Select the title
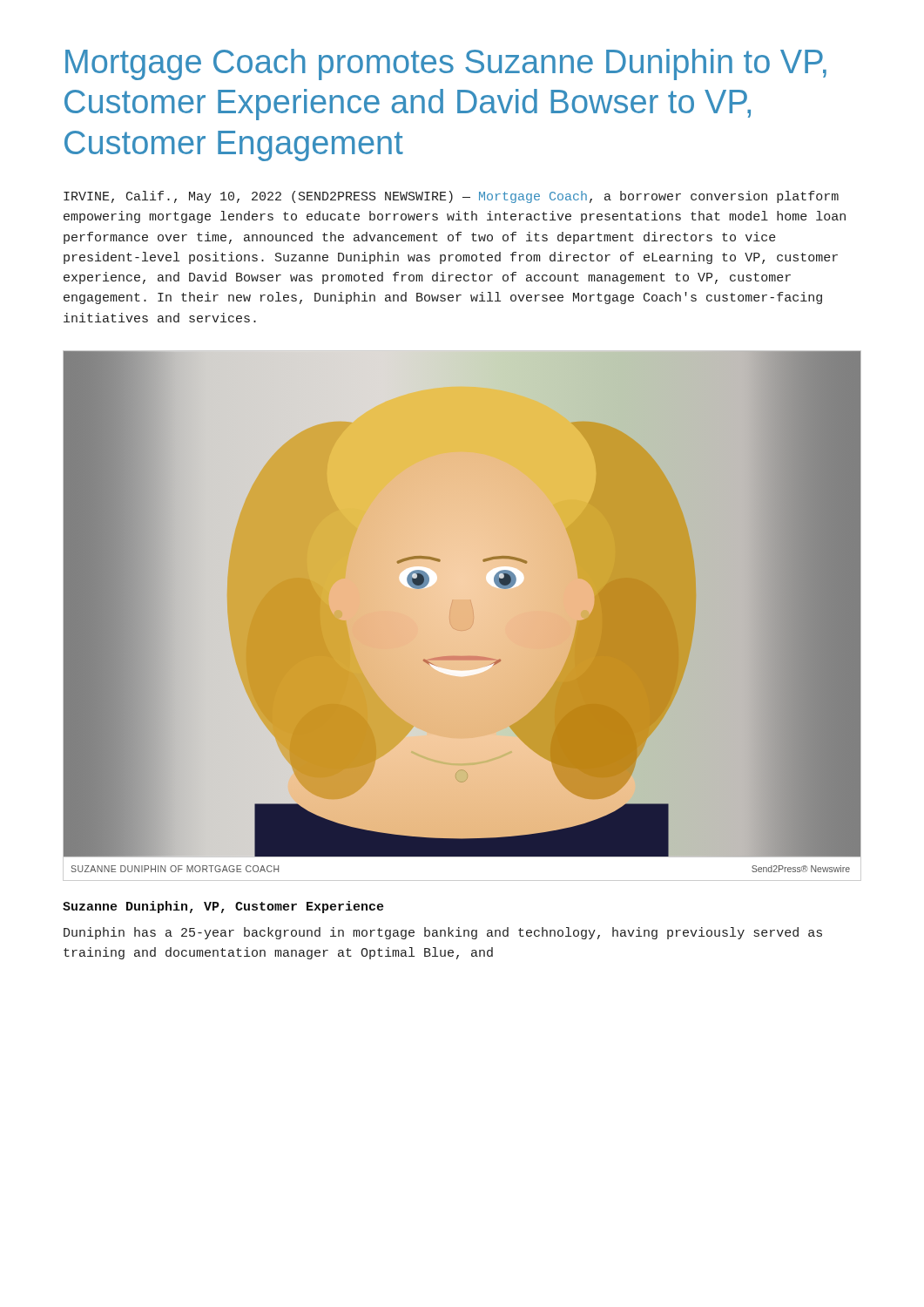The height and width of the screenshot is (1307, 924). click(462, 102)
